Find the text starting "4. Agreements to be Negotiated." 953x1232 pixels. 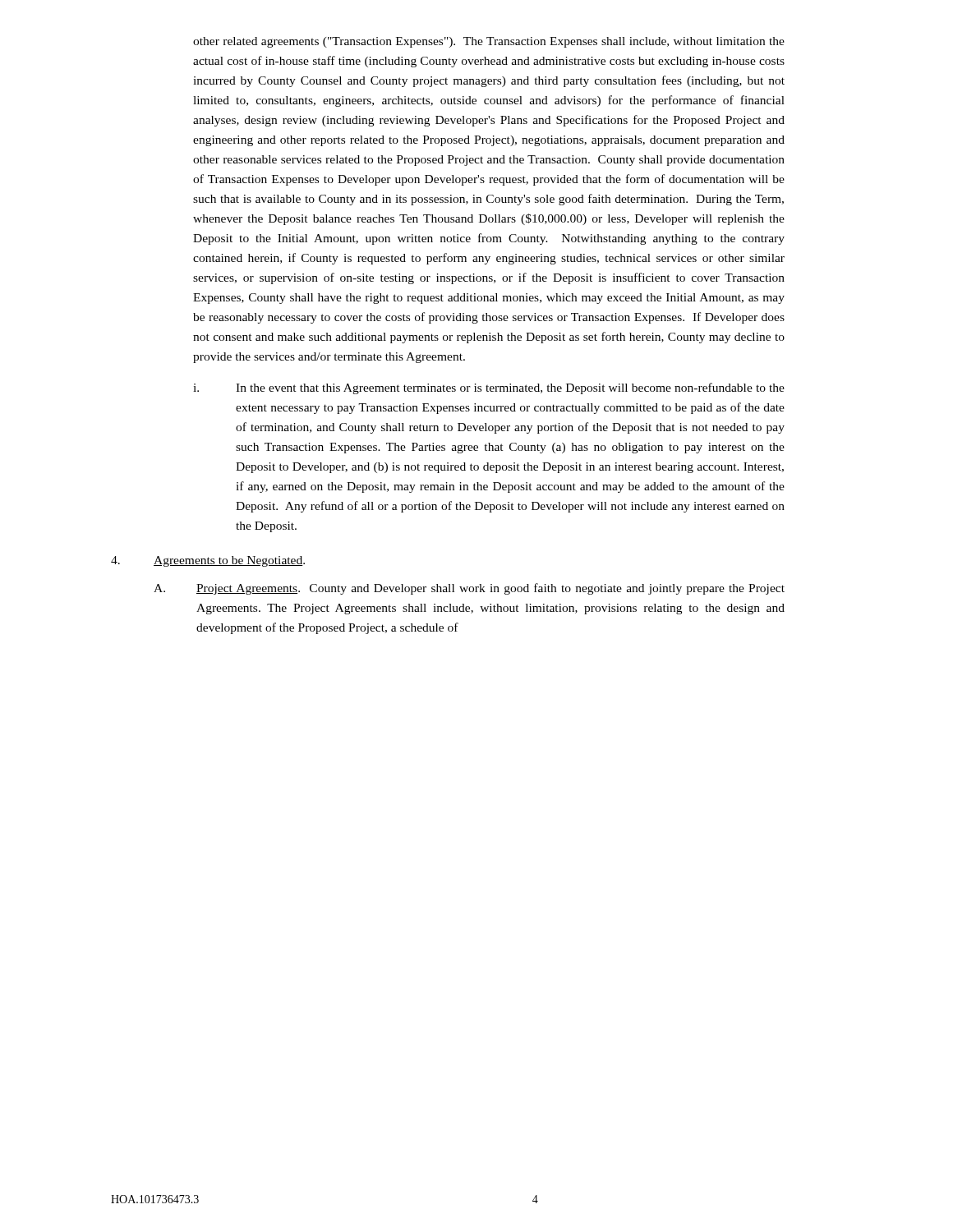click(208, 560)
